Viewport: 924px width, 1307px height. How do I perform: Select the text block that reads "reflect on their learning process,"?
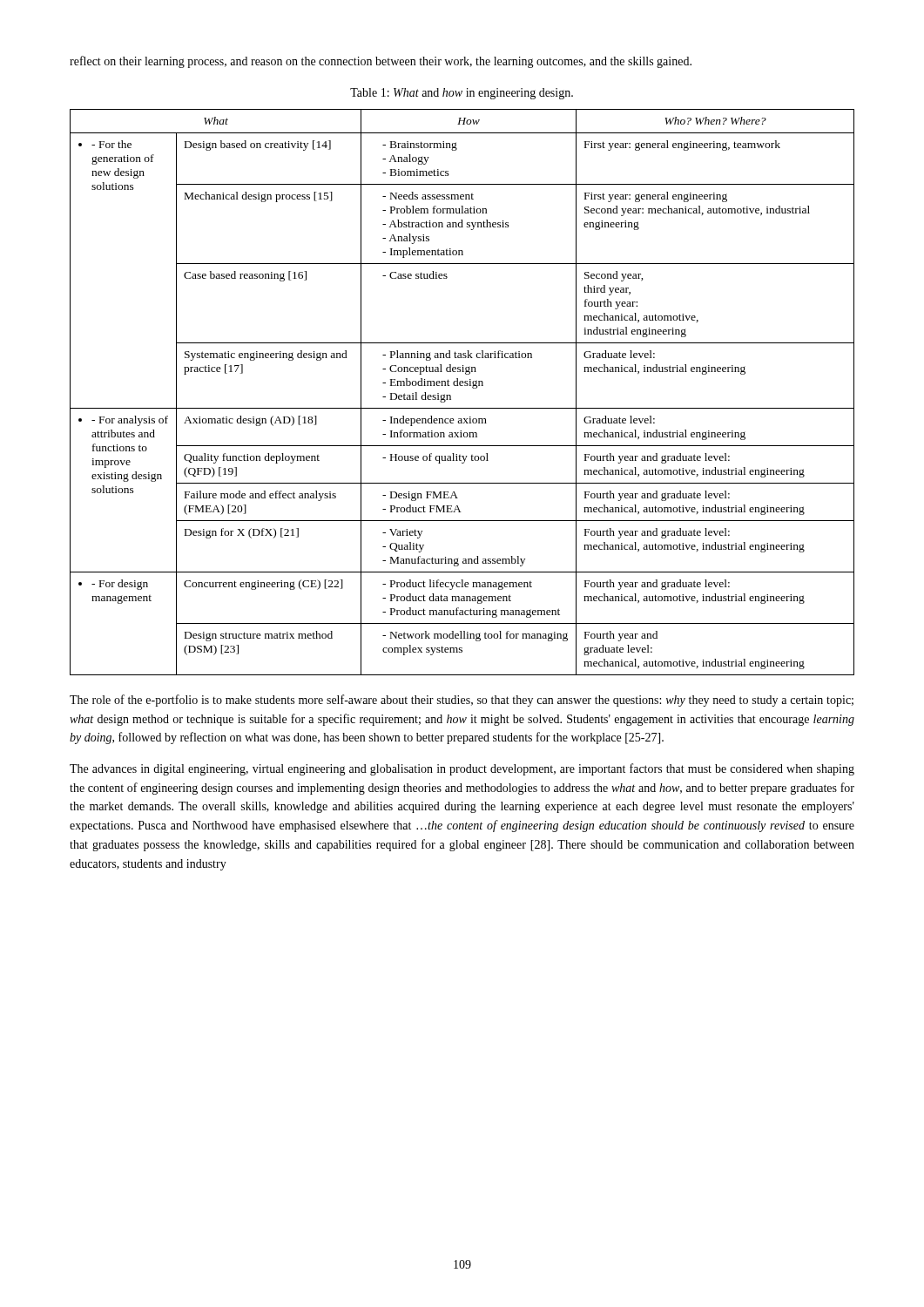tap(381, 61)
